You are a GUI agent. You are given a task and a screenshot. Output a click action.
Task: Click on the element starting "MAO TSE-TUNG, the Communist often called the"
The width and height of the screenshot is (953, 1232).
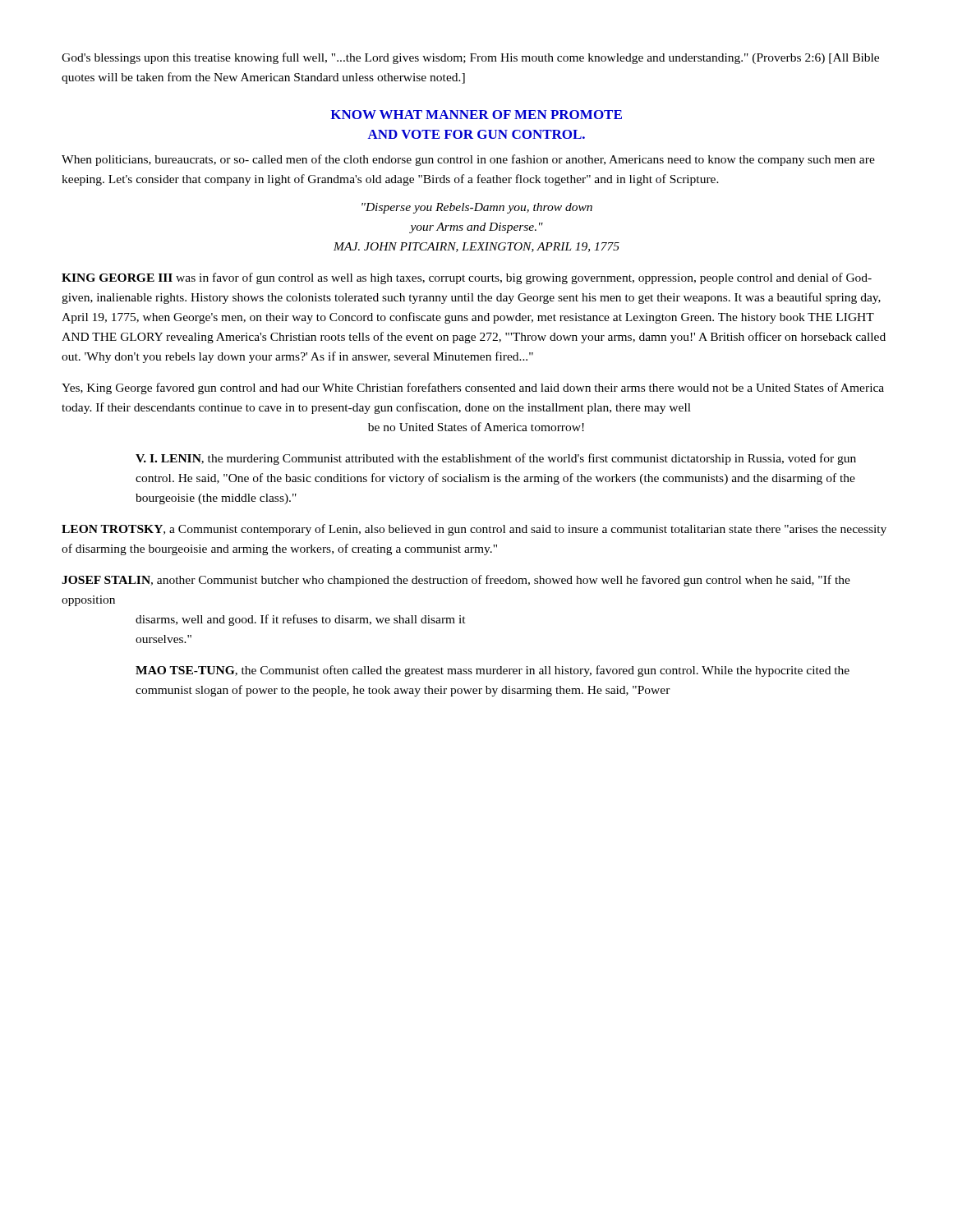513,680
